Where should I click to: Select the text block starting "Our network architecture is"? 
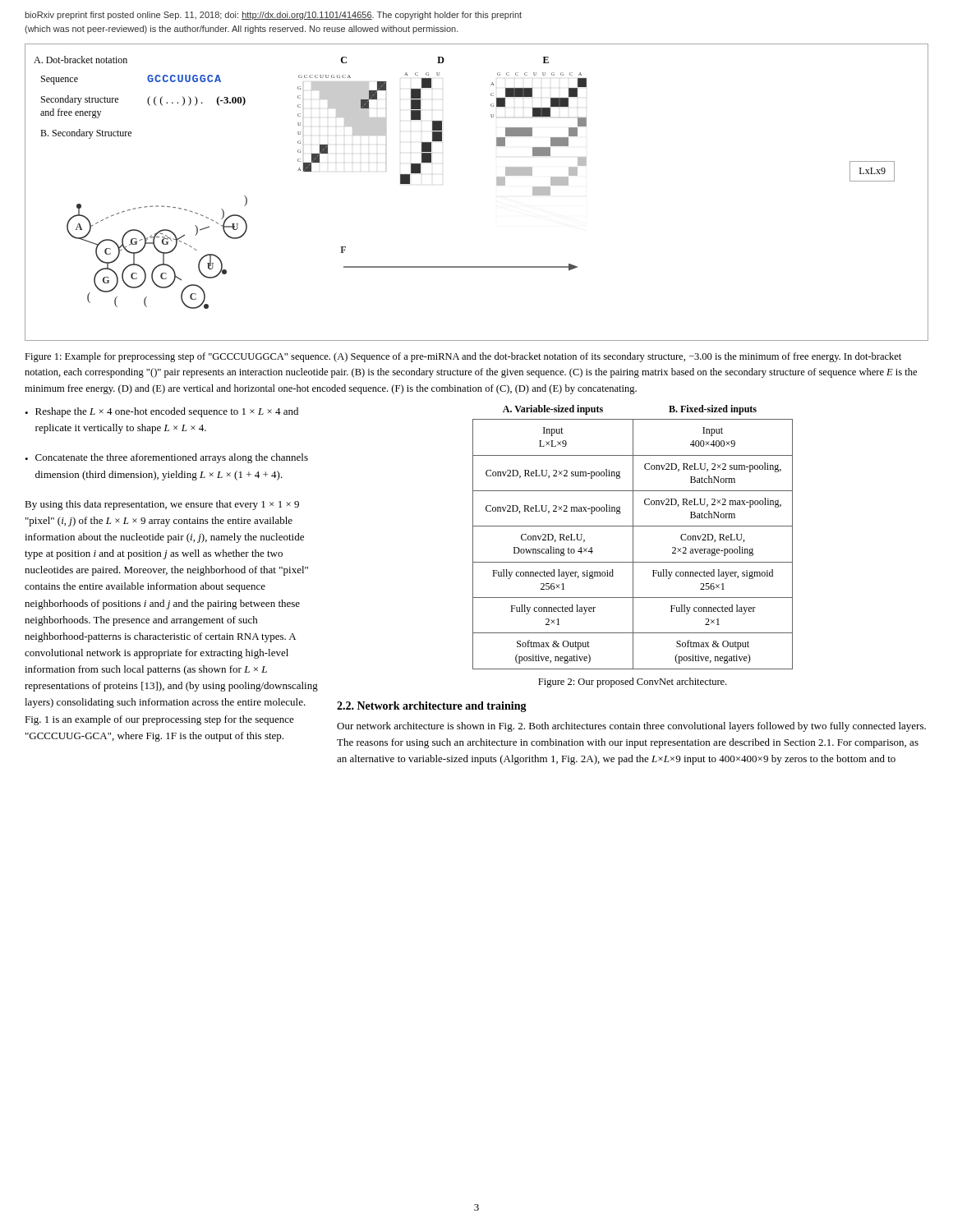632,742
